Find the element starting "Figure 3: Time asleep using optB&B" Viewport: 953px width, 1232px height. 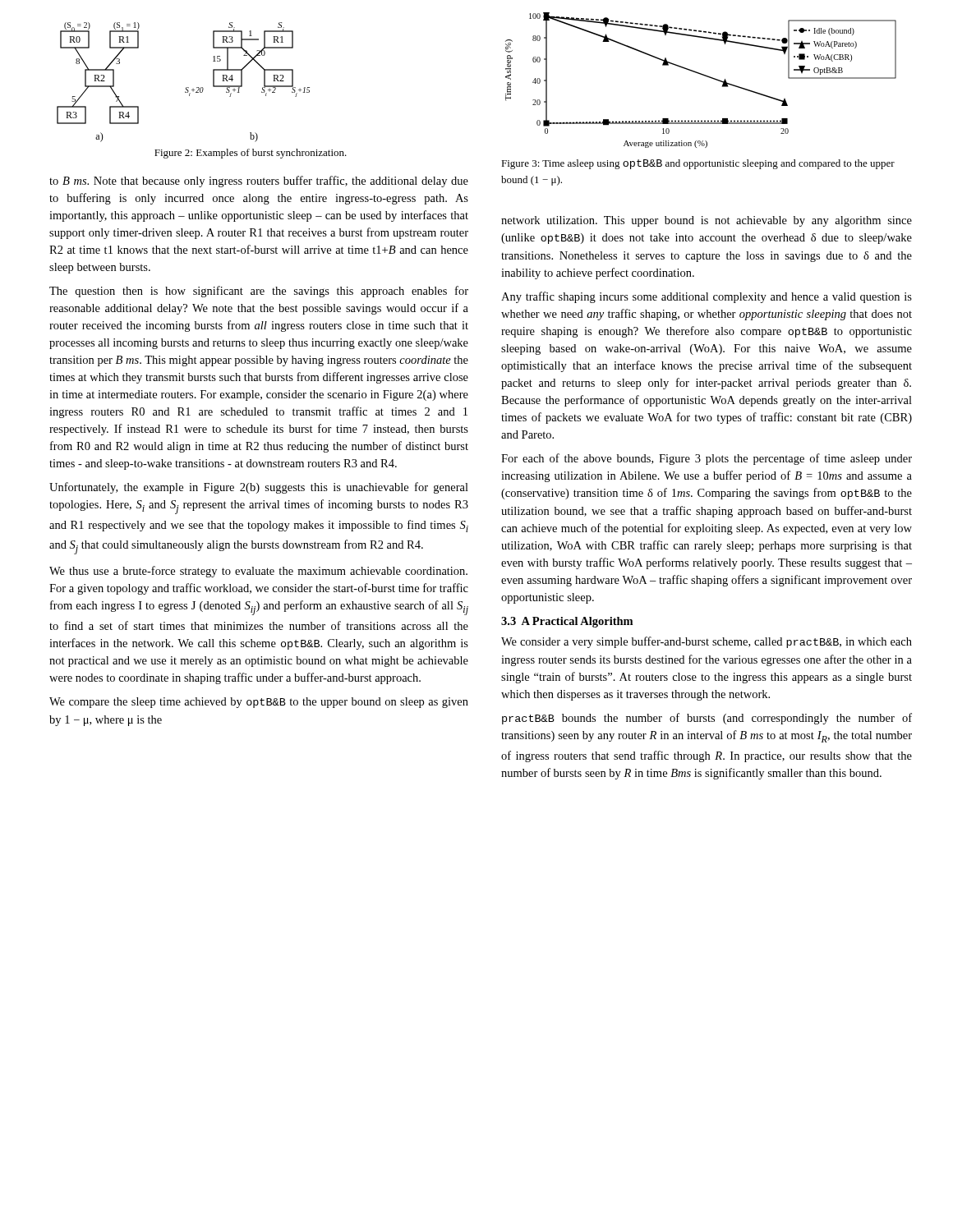[x=698, y=171]
